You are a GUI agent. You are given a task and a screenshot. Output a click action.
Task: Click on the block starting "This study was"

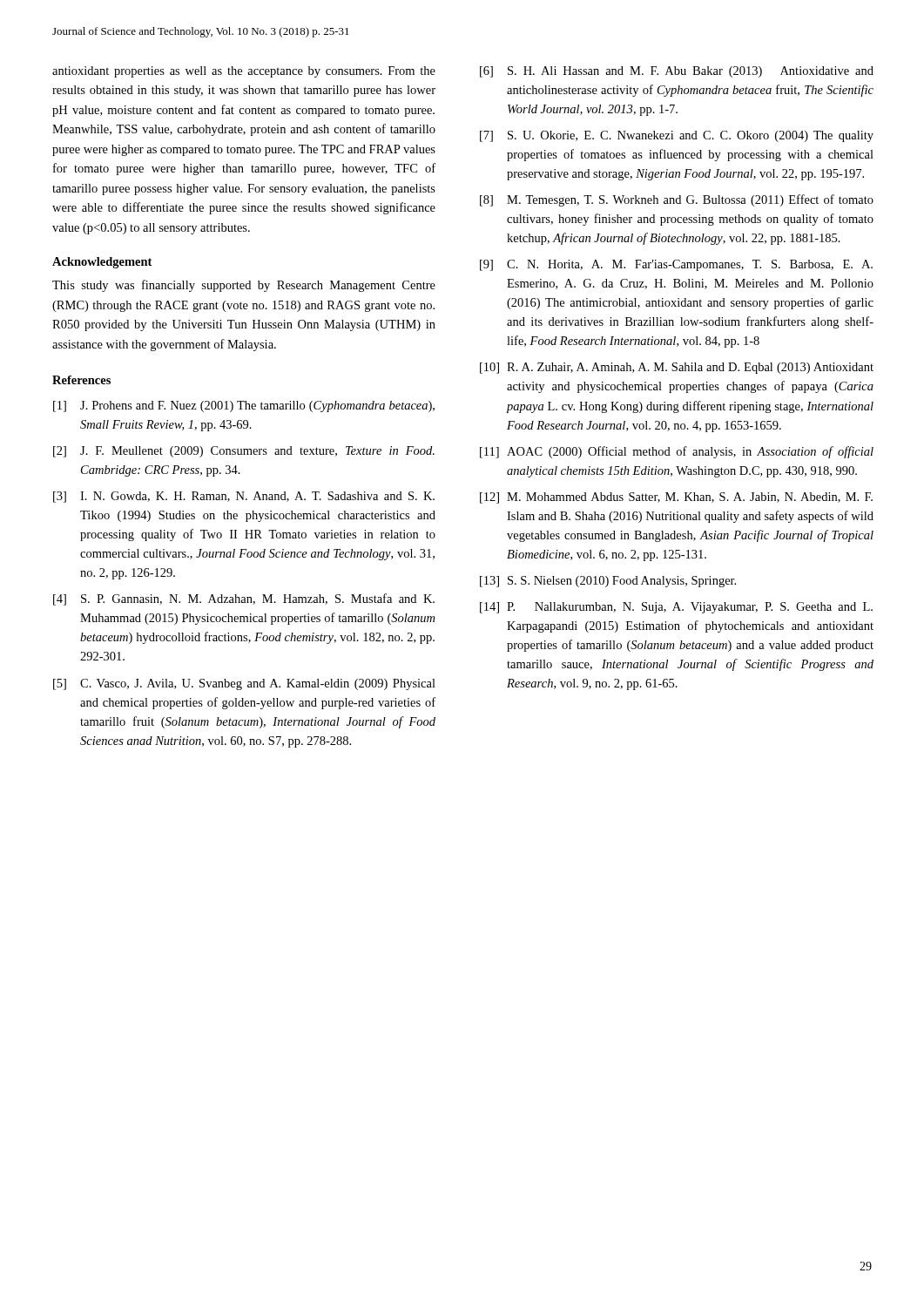[244, 314]
